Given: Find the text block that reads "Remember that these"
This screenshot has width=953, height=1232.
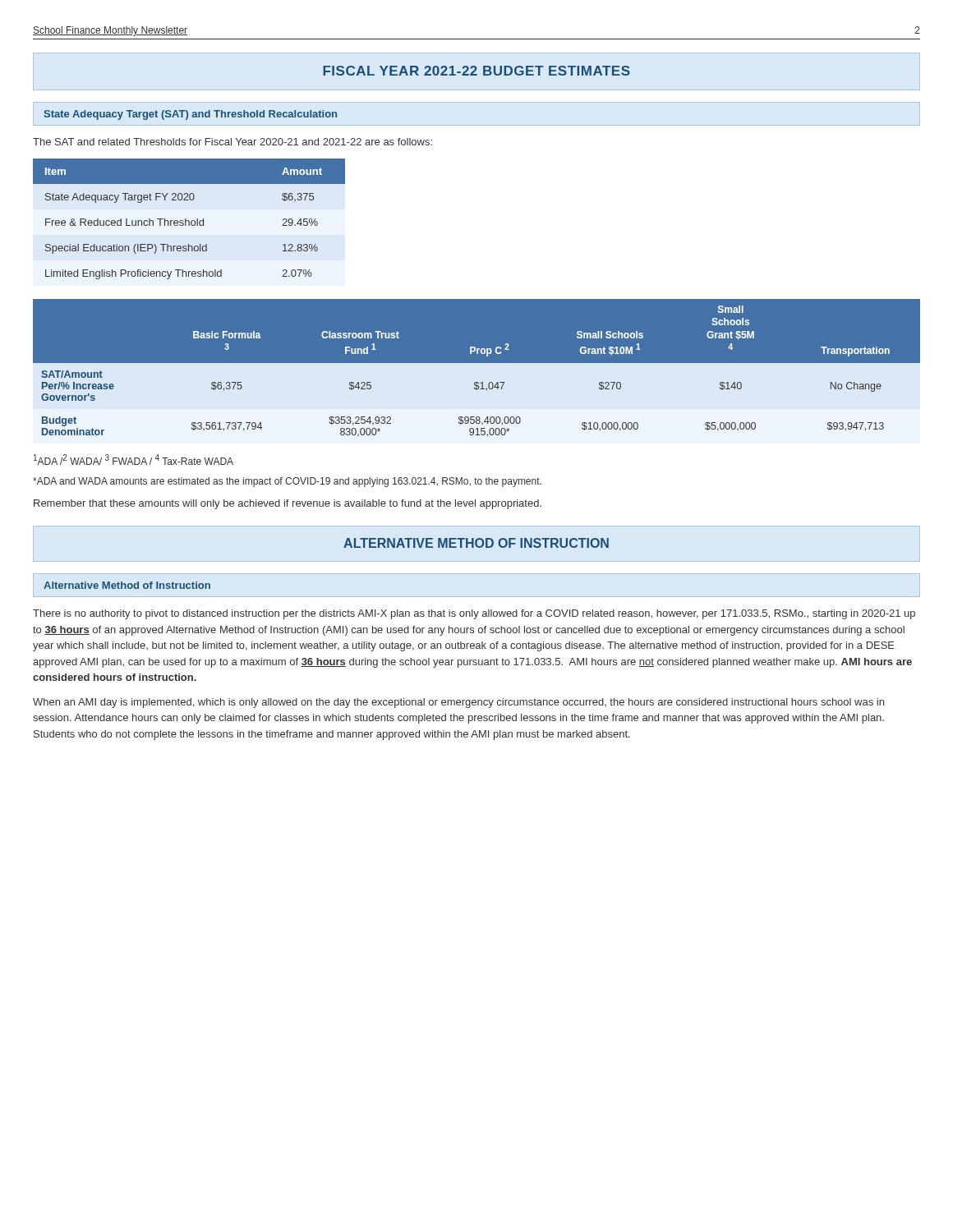Looking at the screenshot, I should pyautogui.click(x=288, y=503).
